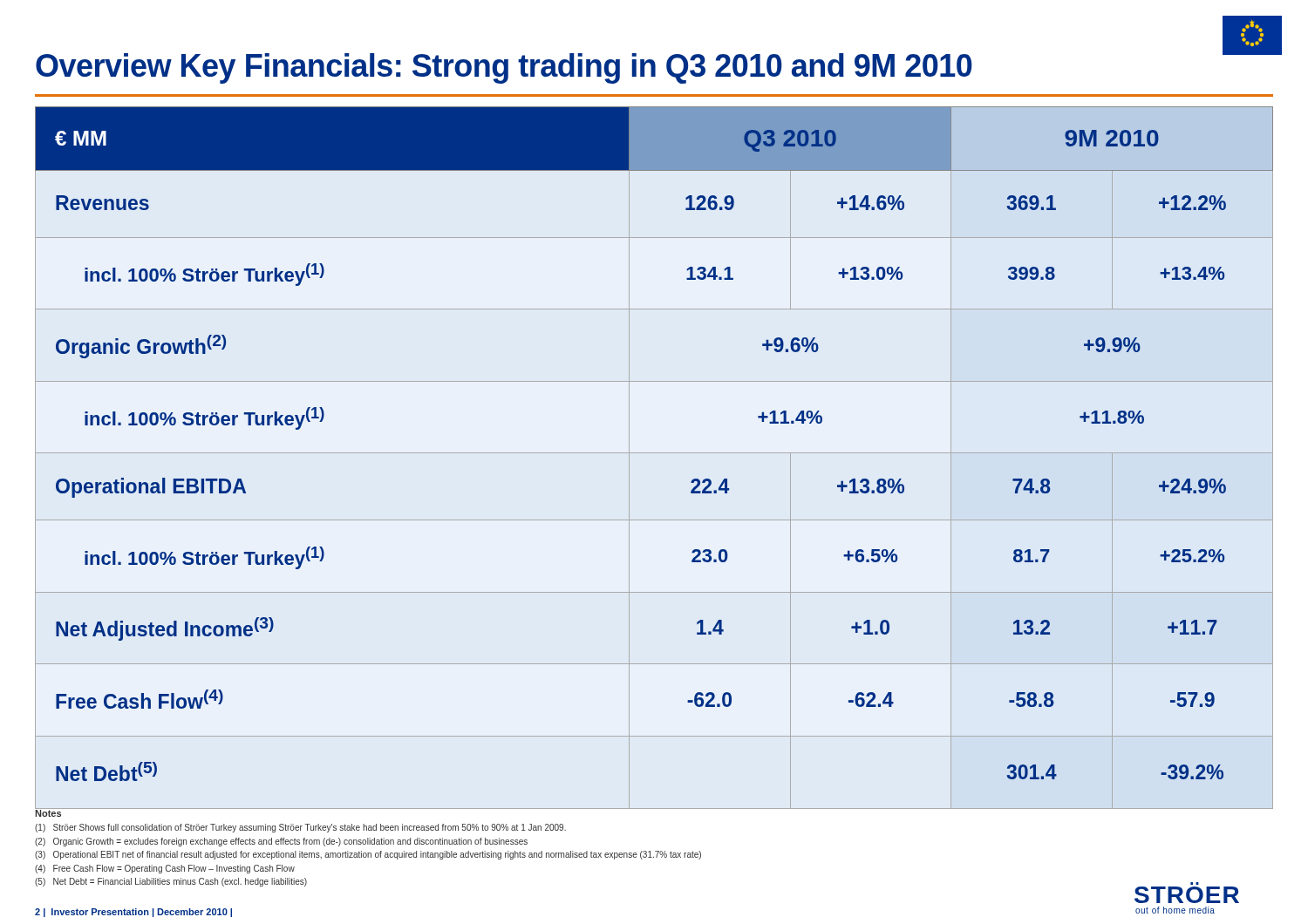
Task: Click on the footnote with the text "(3) Operational EBIT net of"
Action: pos(368,855)
